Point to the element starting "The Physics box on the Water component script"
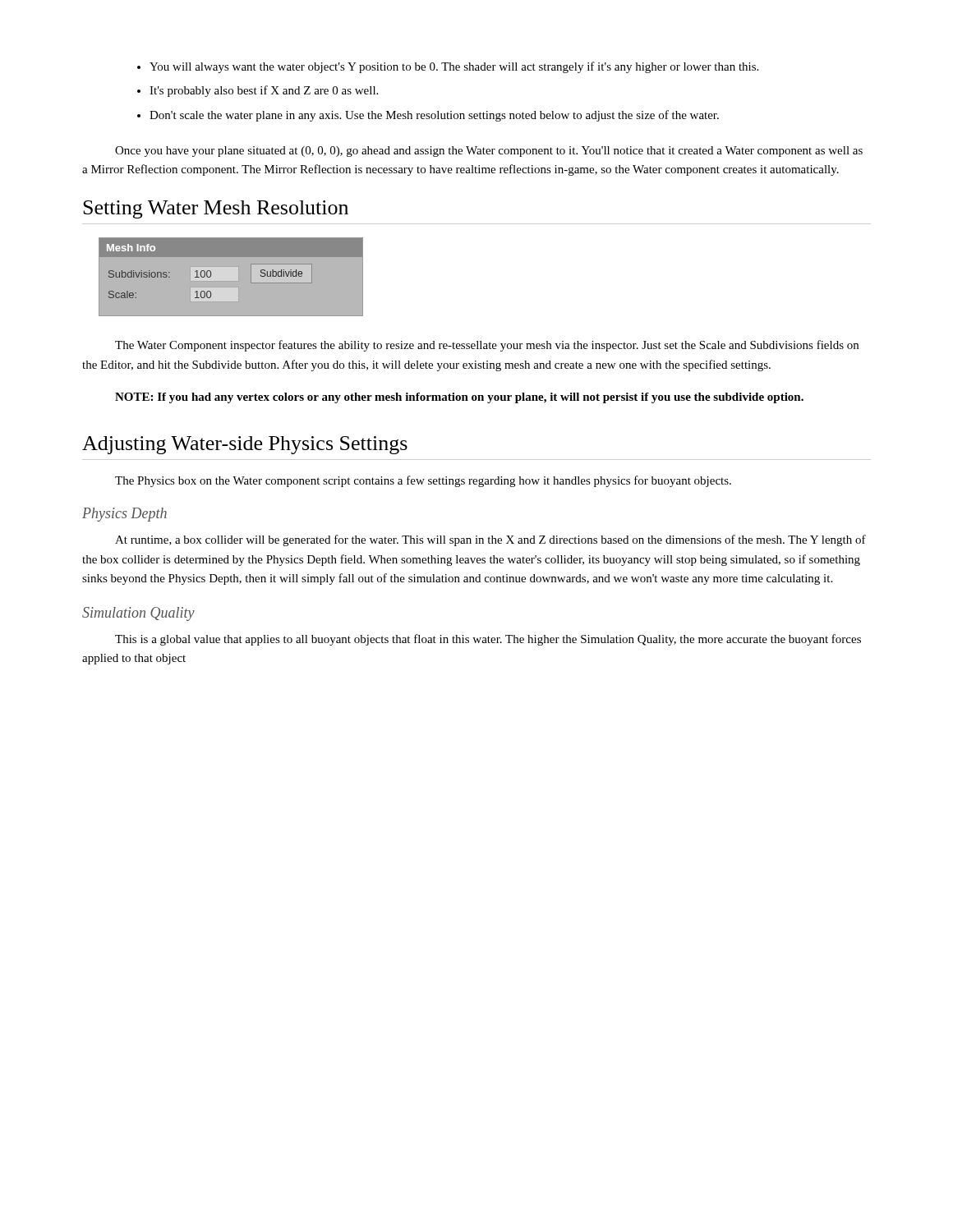Screen dimensions: 1232x953 point(423,480)
